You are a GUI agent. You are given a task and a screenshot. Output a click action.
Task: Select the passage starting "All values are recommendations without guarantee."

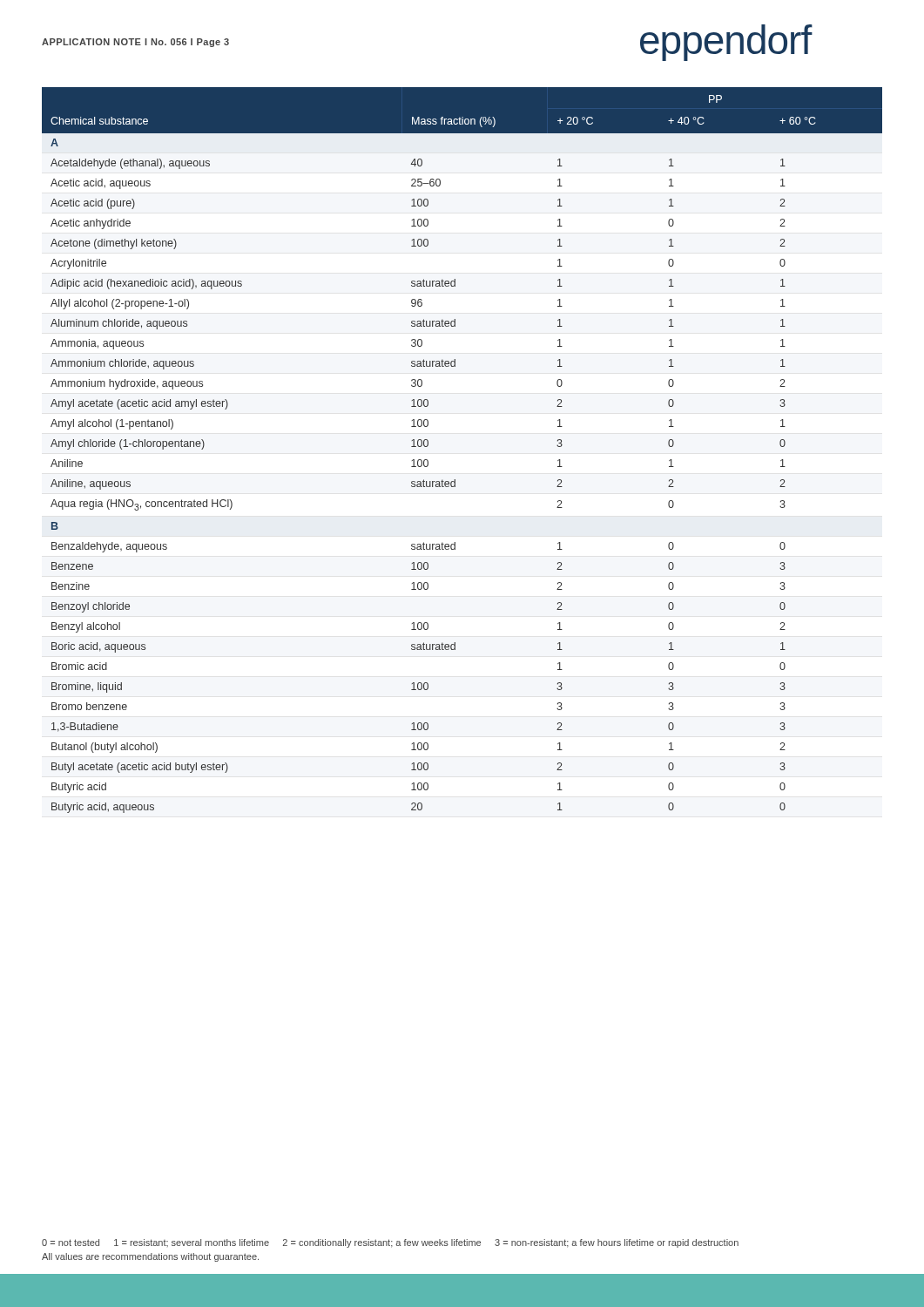151,1256
